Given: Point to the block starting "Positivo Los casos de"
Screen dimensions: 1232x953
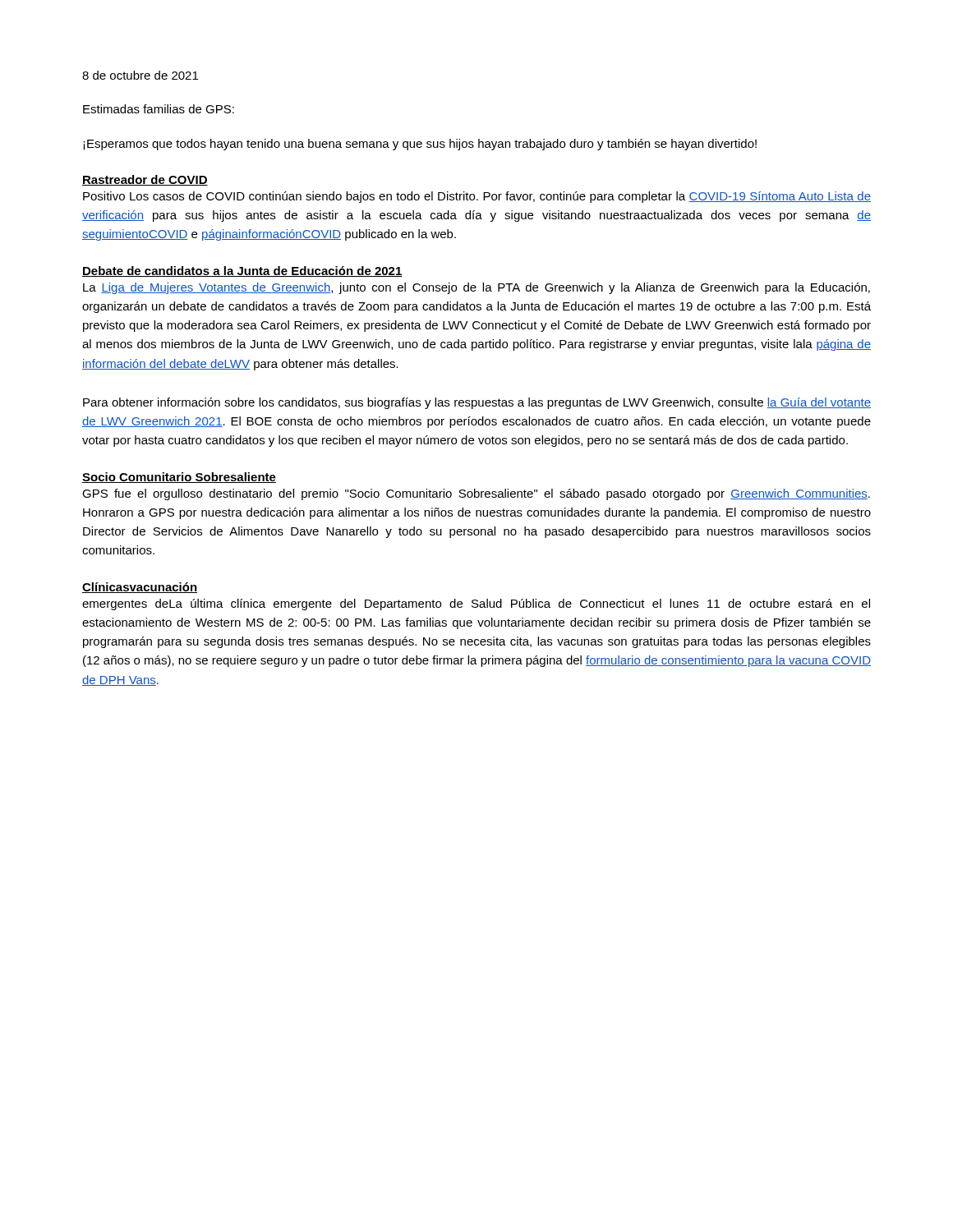Looking at the screenshot, I should click(476, 215).
